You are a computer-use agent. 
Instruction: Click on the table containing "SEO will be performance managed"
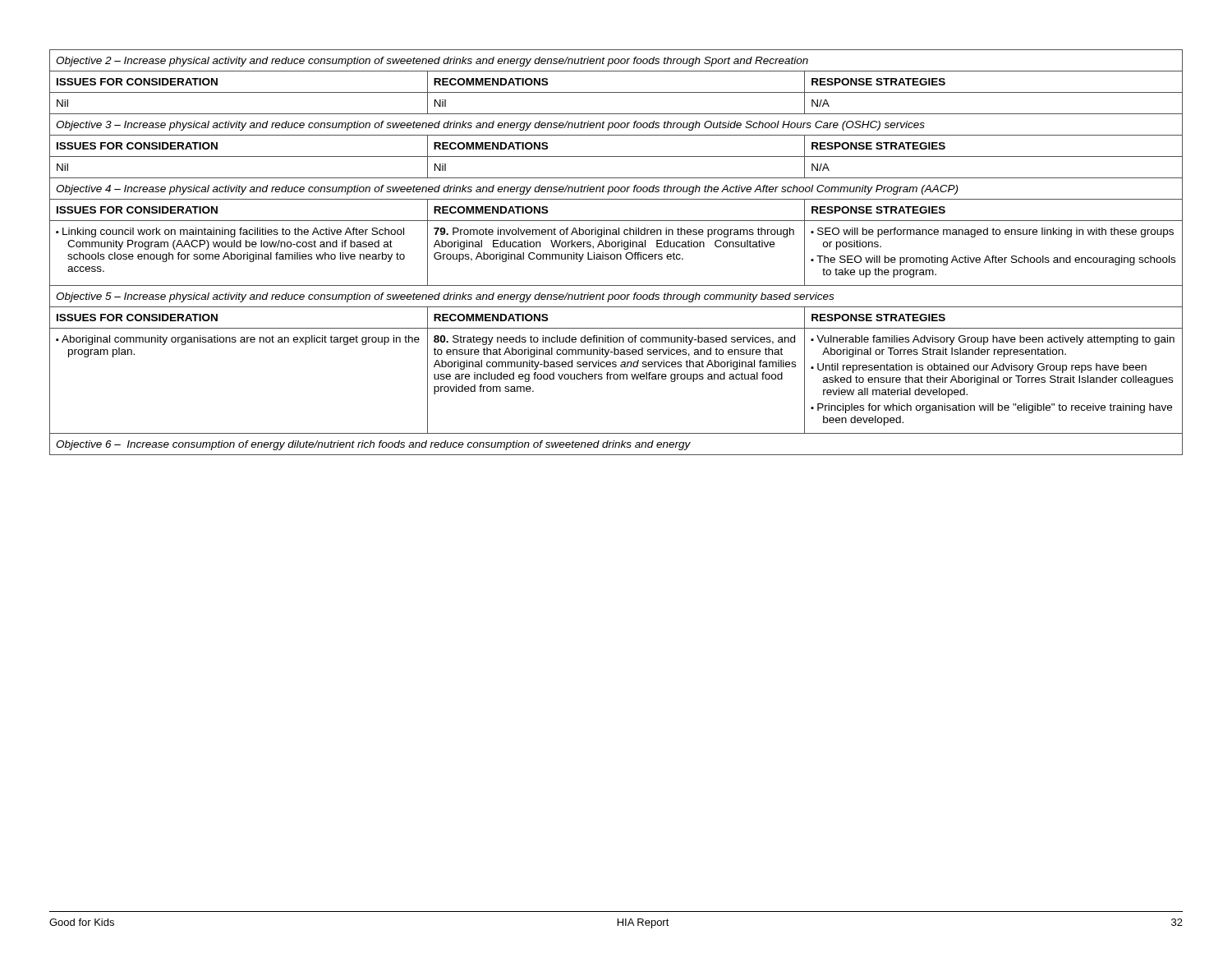(616, 252)
